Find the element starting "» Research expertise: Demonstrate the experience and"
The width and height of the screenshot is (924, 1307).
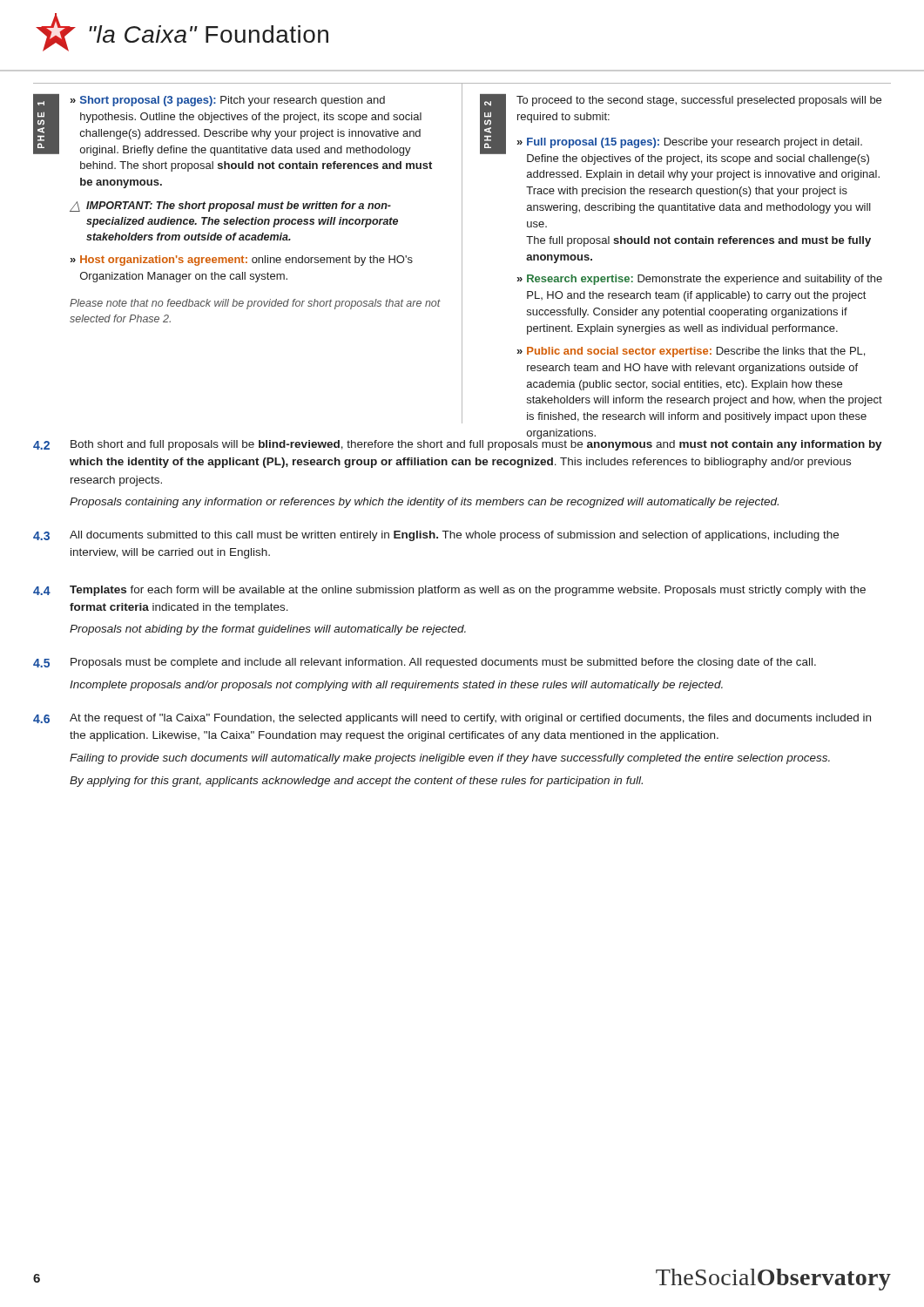click(704, 304)
